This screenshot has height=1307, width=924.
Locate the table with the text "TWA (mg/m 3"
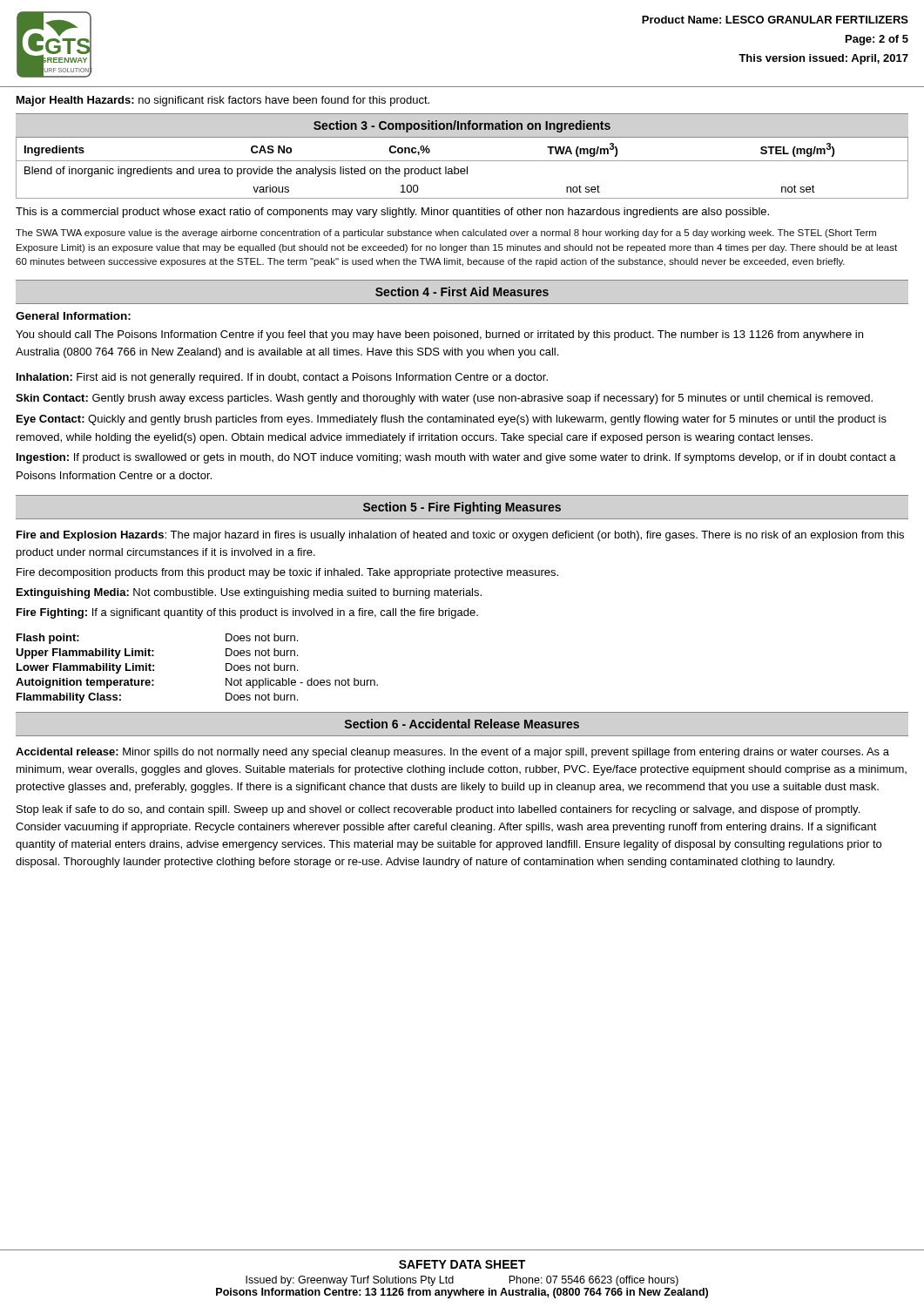(462, 168)
